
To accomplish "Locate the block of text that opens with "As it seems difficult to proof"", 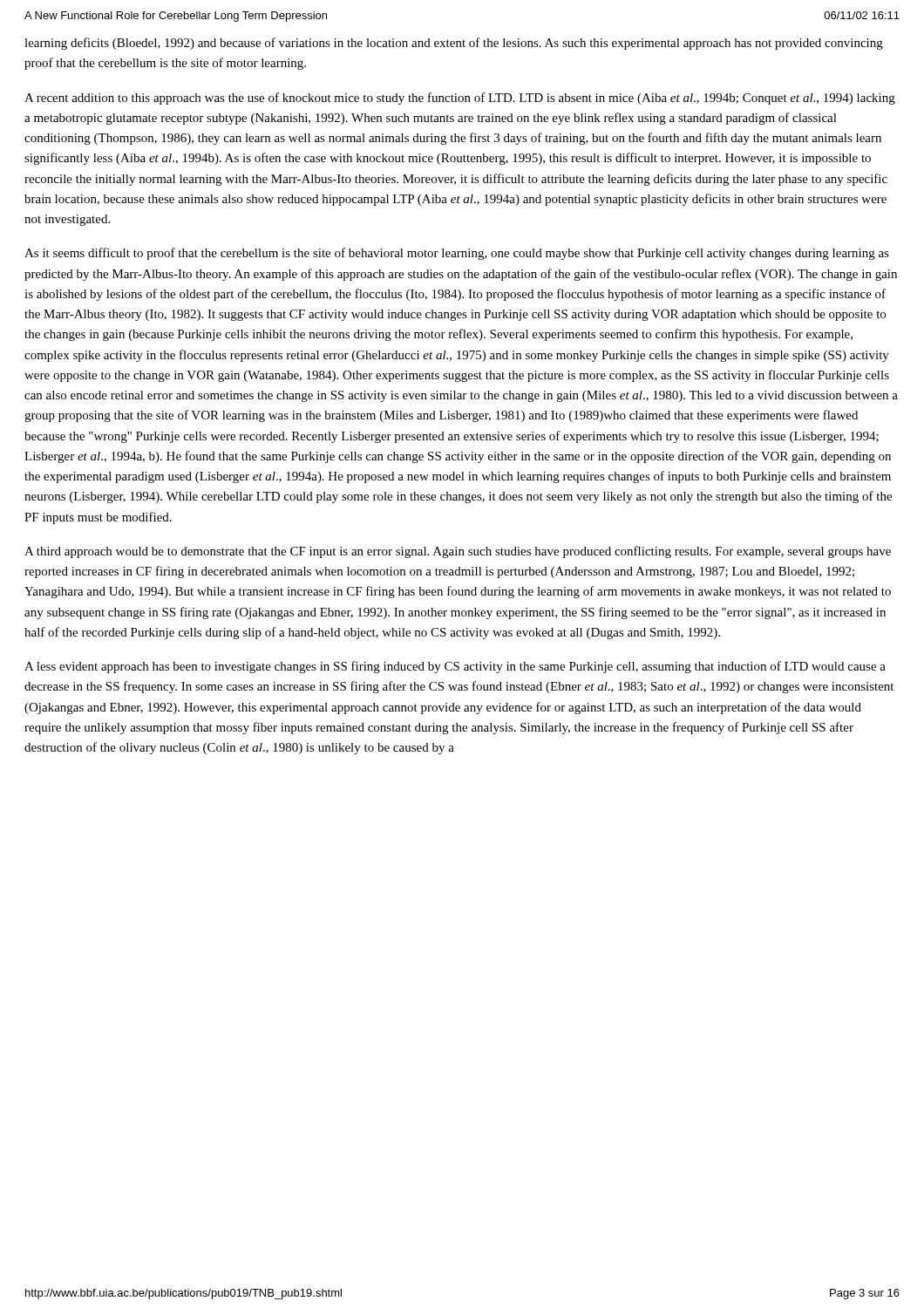I will pos(461,385).
